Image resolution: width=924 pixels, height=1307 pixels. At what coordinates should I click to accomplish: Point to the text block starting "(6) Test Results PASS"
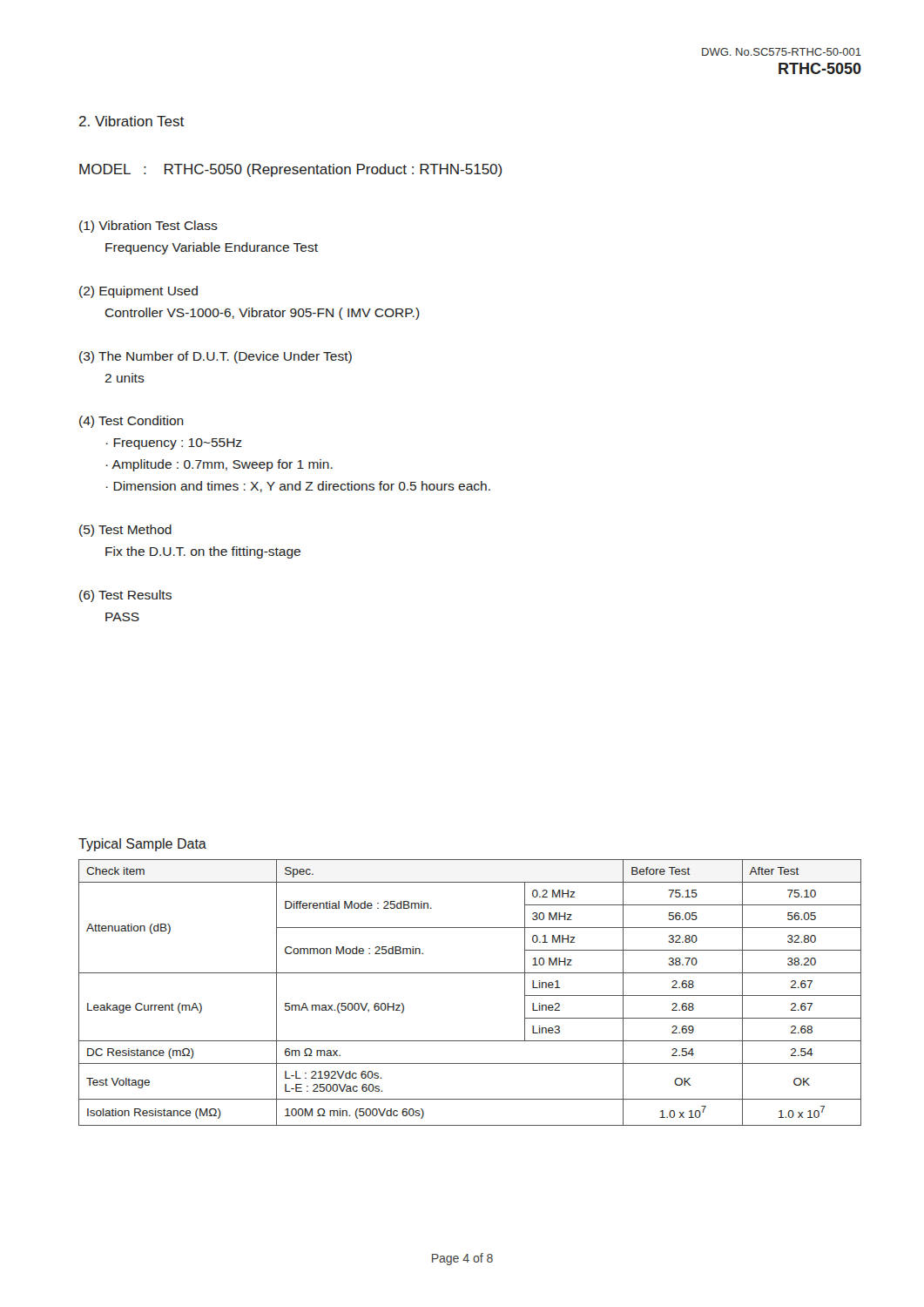point(125,596)
